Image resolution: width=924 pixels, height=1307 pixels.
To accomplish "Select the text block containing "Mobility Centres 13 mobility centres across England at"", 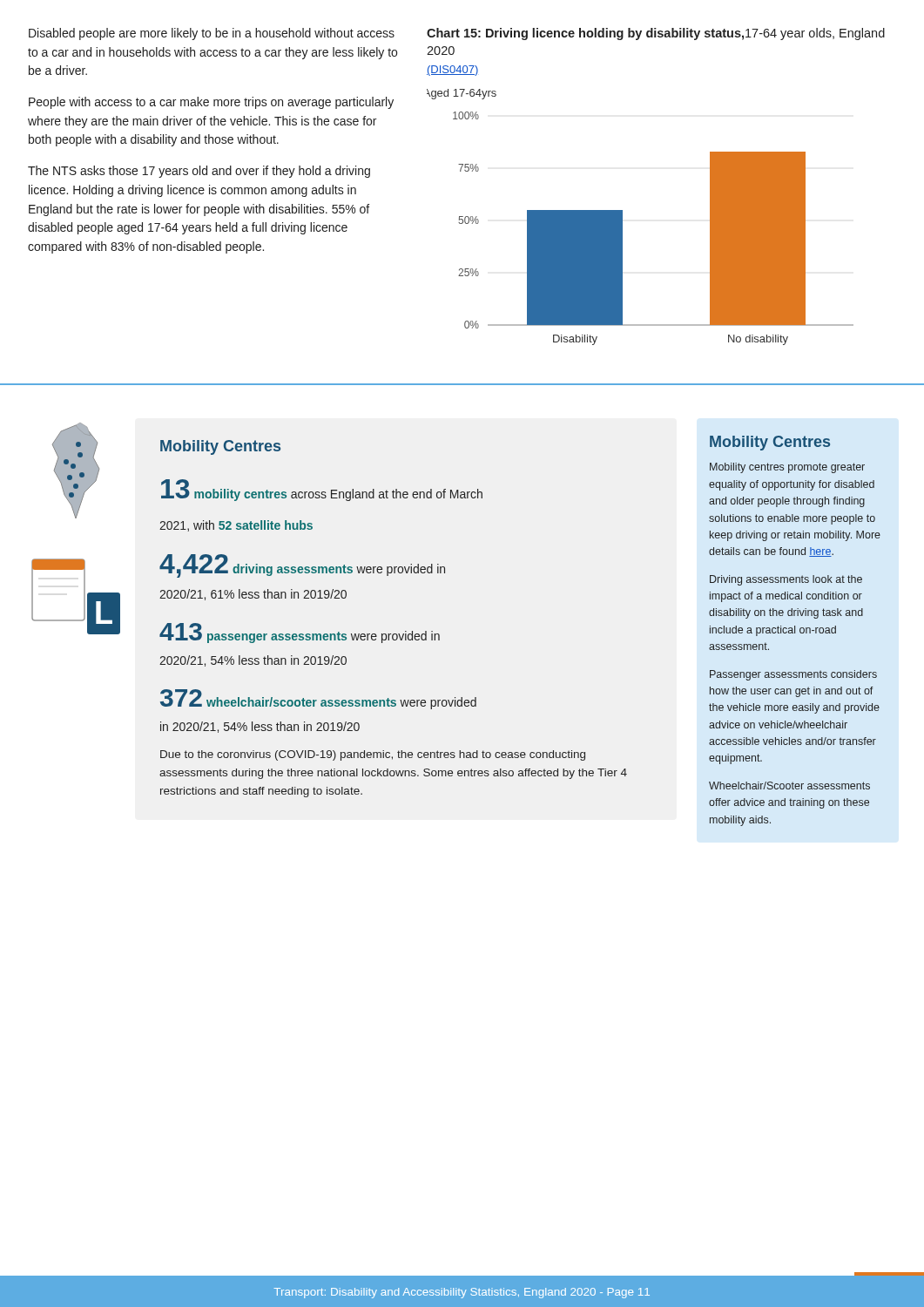I will [x=406, y=619].
